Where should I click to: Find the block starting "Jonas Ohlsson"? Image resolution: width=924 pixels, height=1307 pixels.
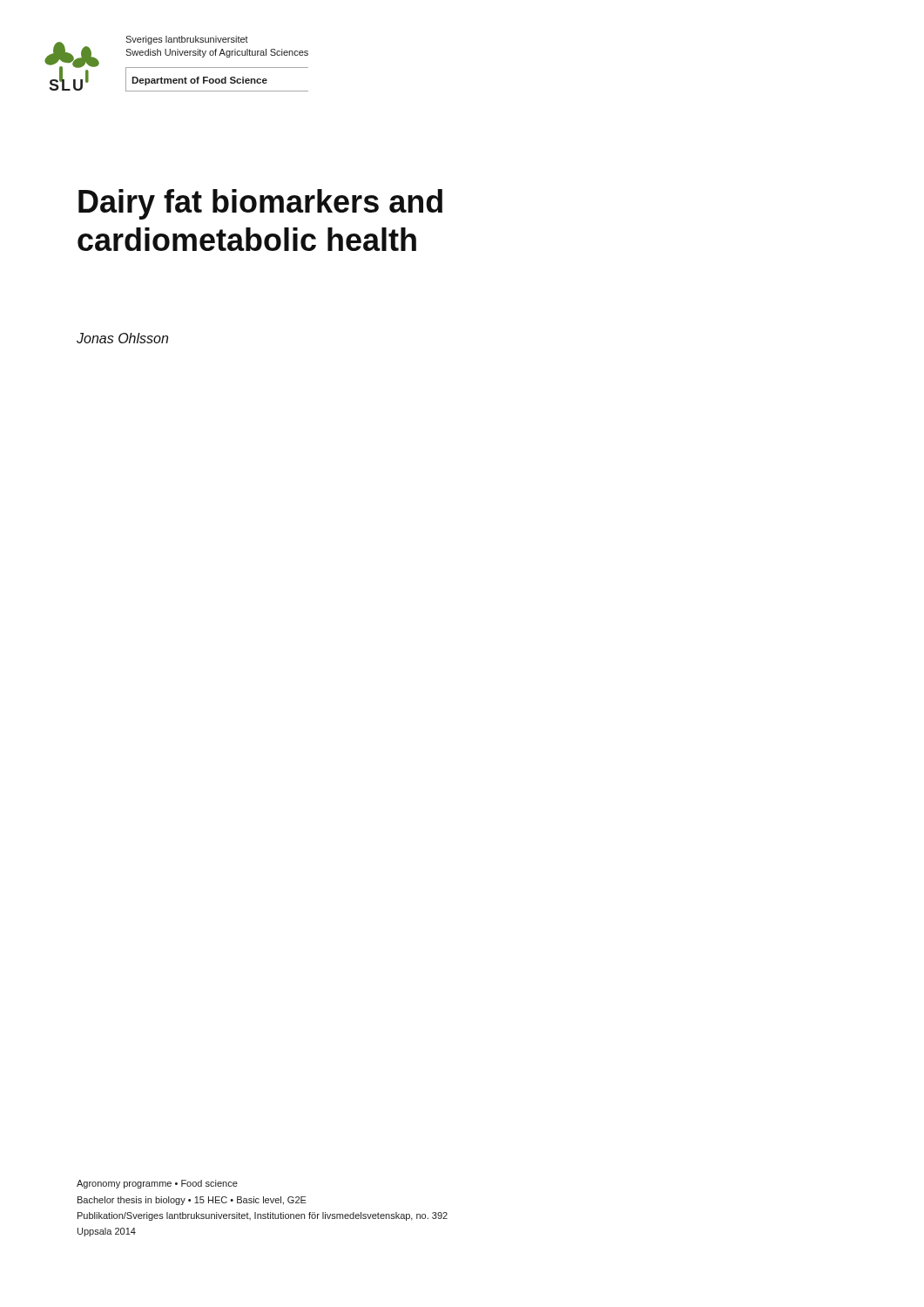(123, 339)
